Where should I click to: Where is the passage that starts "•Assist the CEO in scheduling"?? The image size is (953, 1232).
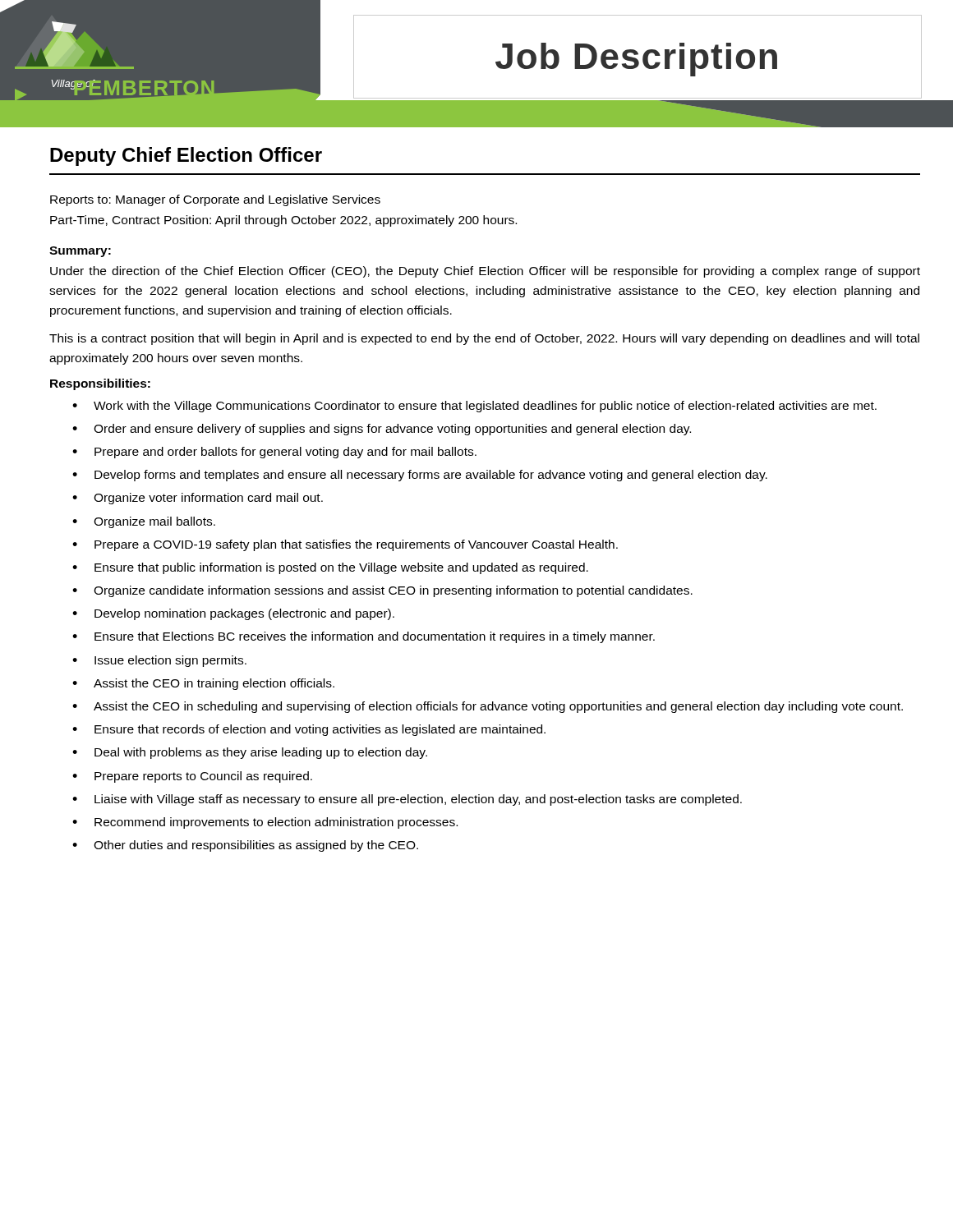(496, 707)
